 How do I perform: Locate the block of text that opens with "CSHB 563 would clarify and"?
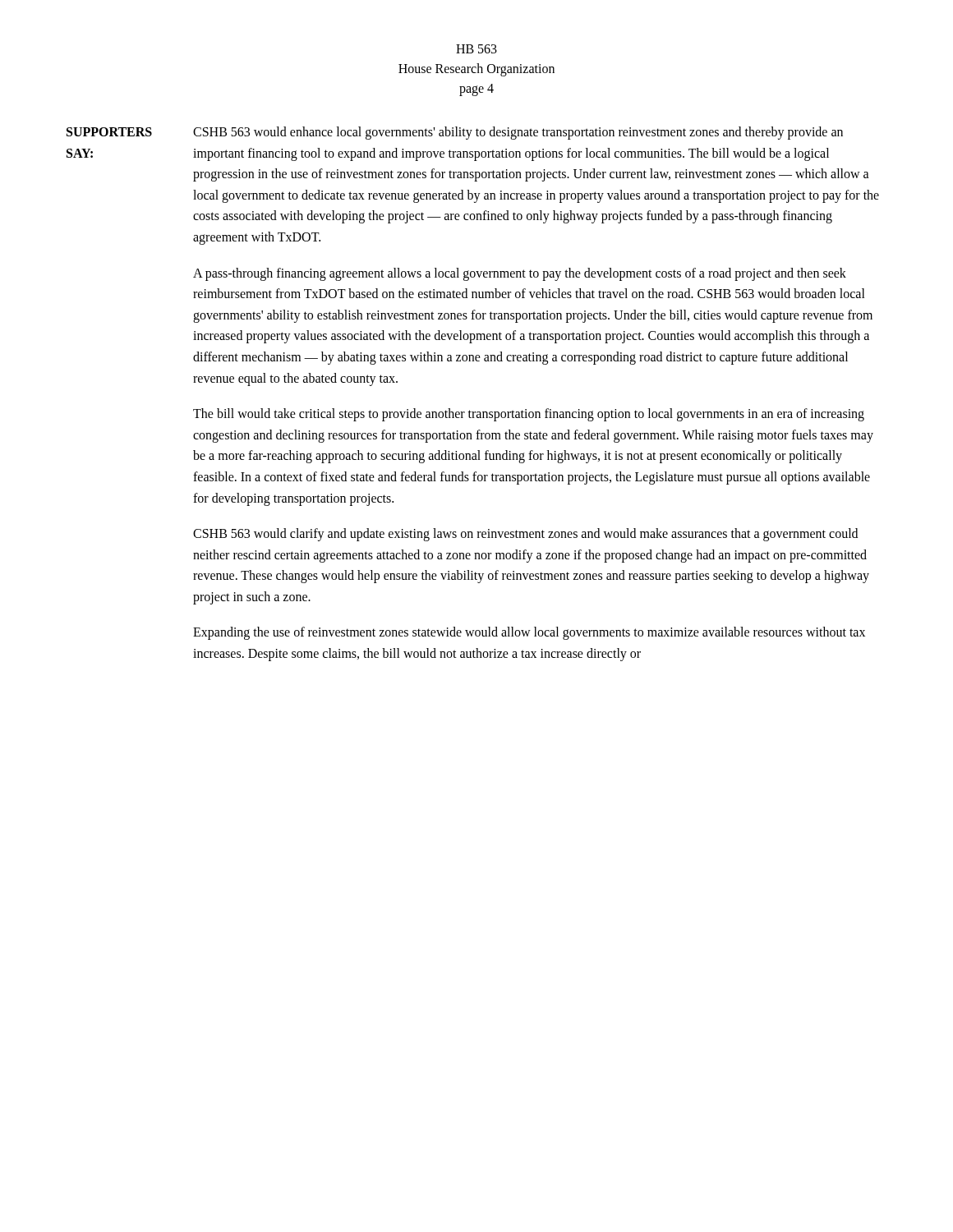coord(531,565)
